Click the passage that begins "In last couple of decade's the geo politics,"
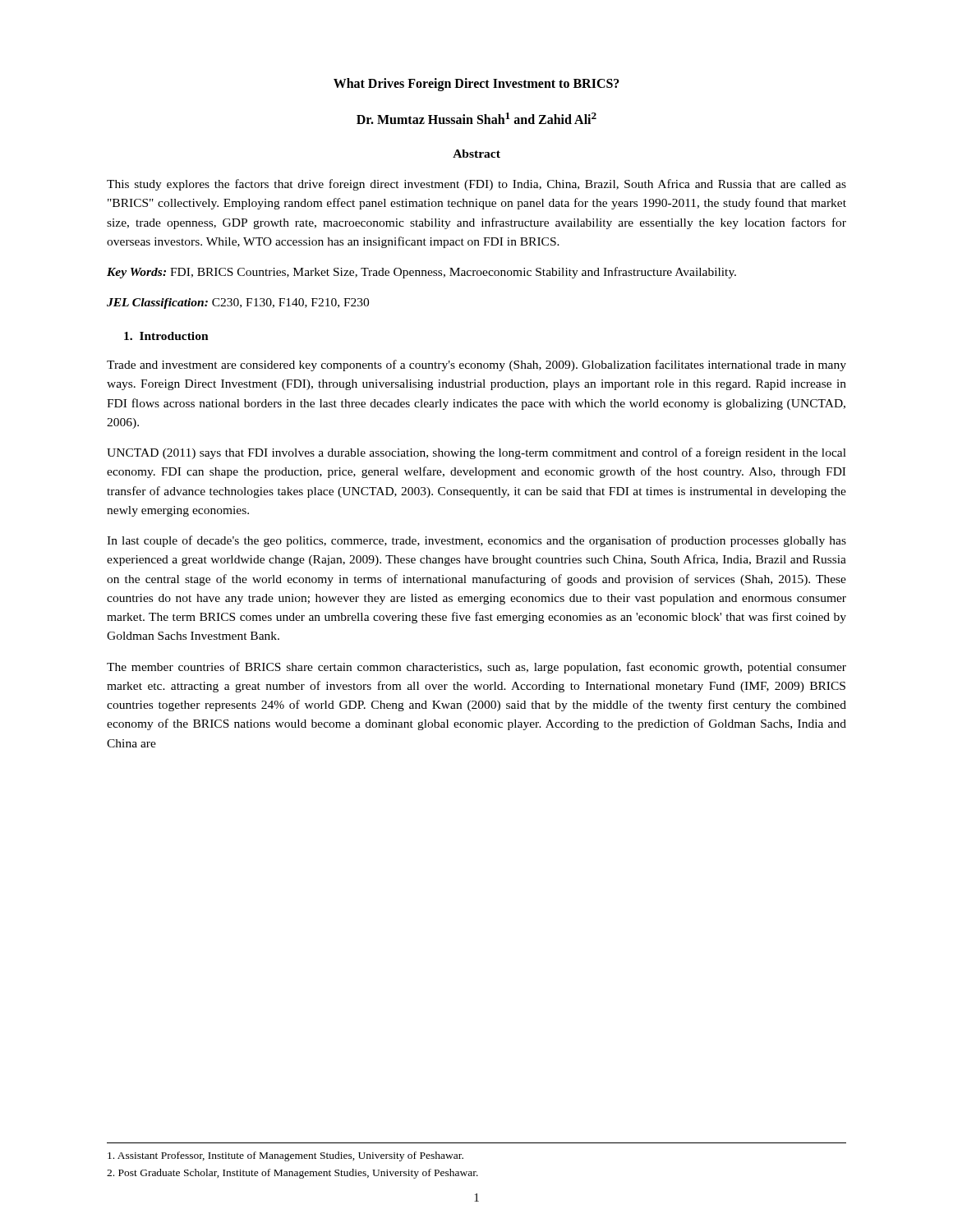Image resolution: width=953 pixels, height=1232 pixels. 476,588
